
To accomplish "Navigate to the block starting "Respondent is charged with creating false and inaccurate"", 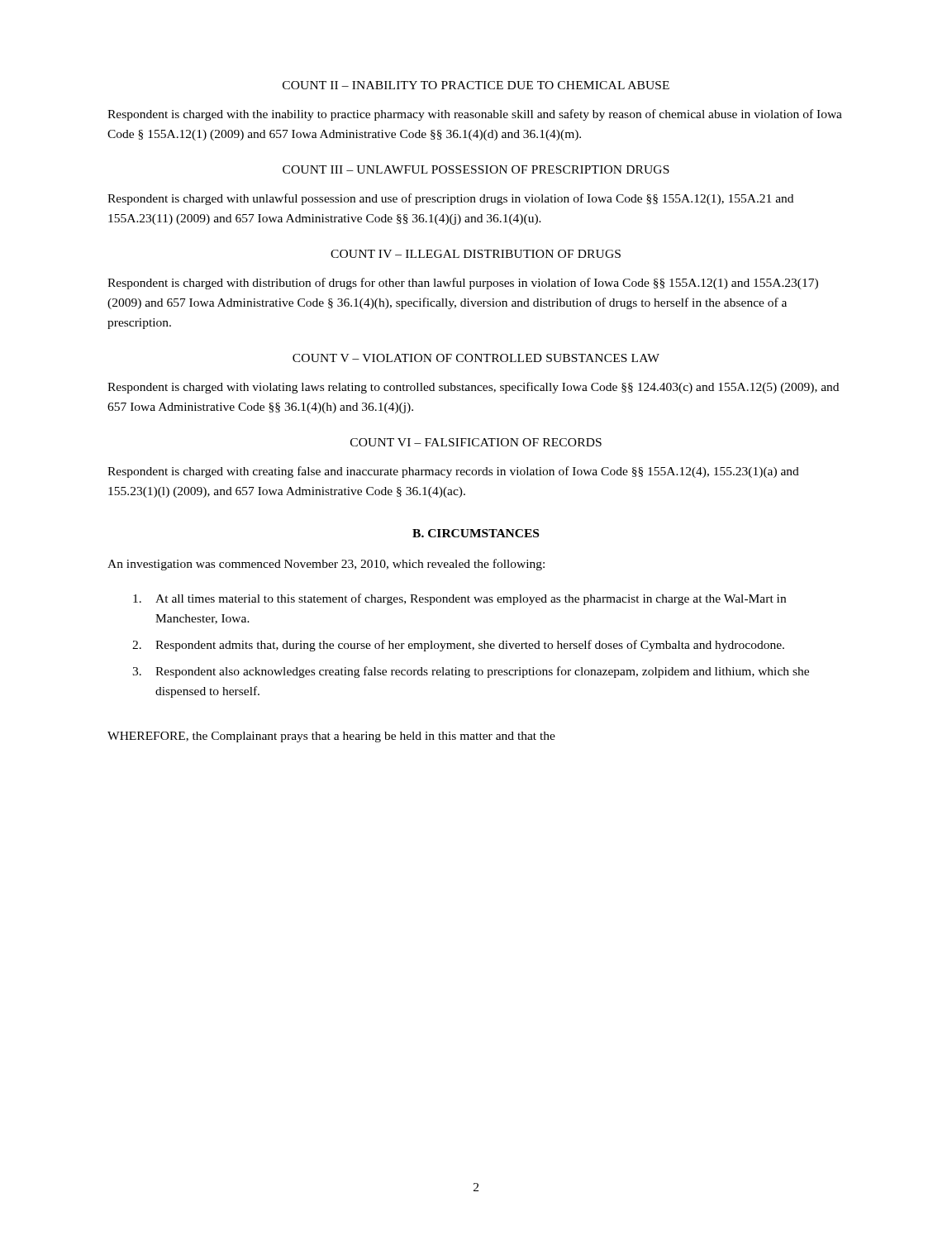I will [x=453, y=481].
